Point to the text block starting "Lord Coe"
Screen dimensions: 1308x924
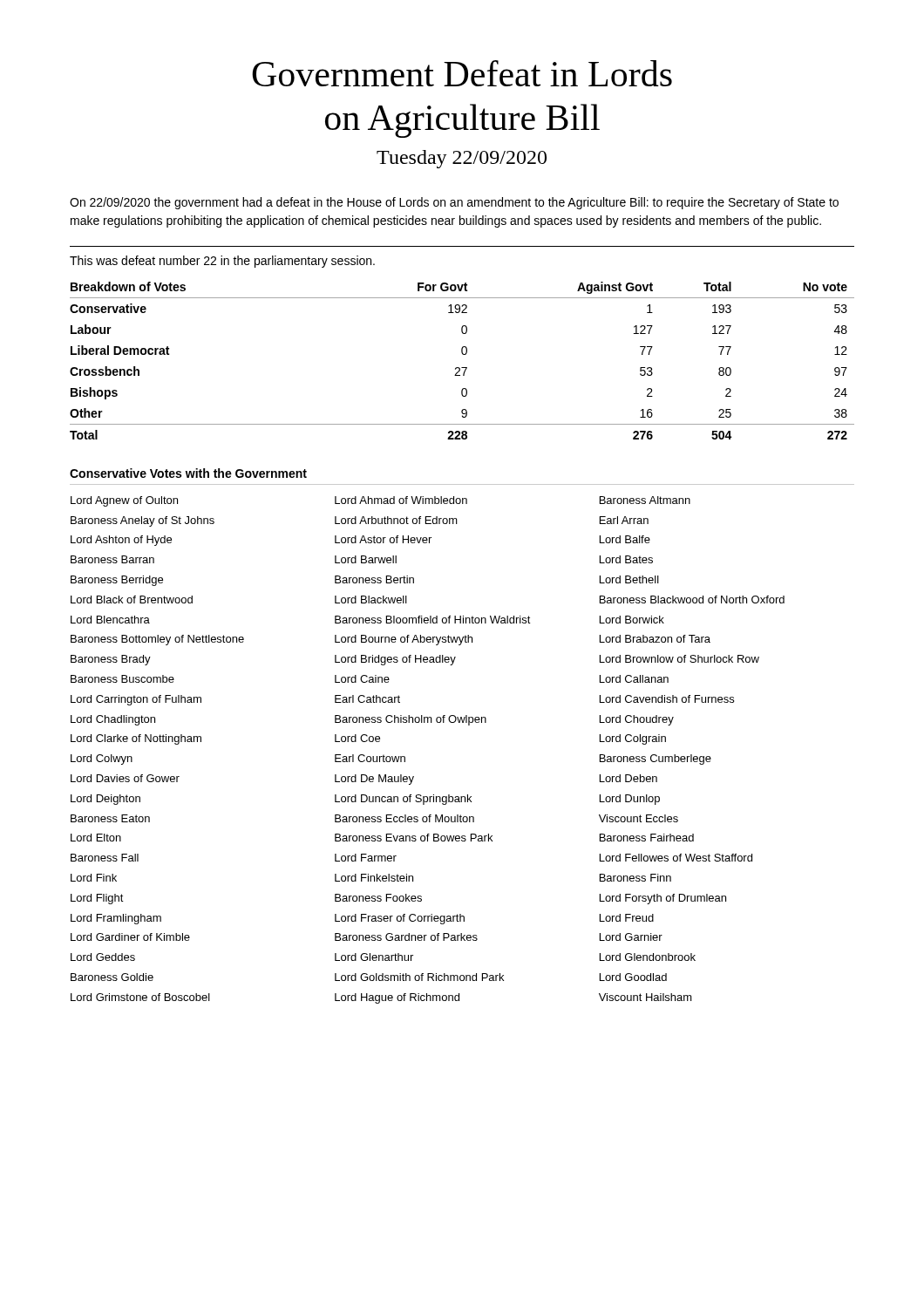click(x=357, y=738)
